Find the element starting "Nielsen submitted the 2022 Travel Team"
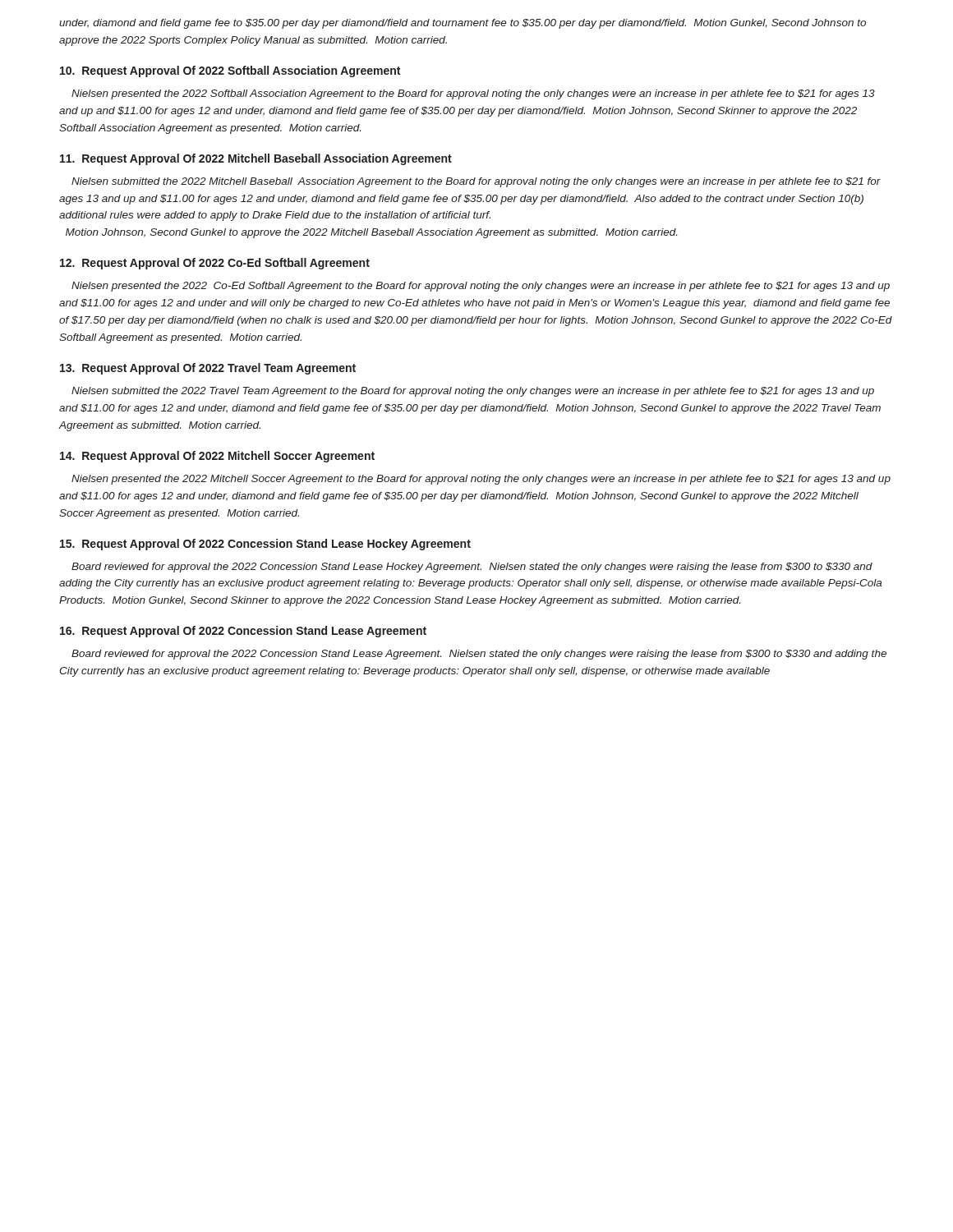The width and height of the screenshot is (953, 1232). coord(470,408)
